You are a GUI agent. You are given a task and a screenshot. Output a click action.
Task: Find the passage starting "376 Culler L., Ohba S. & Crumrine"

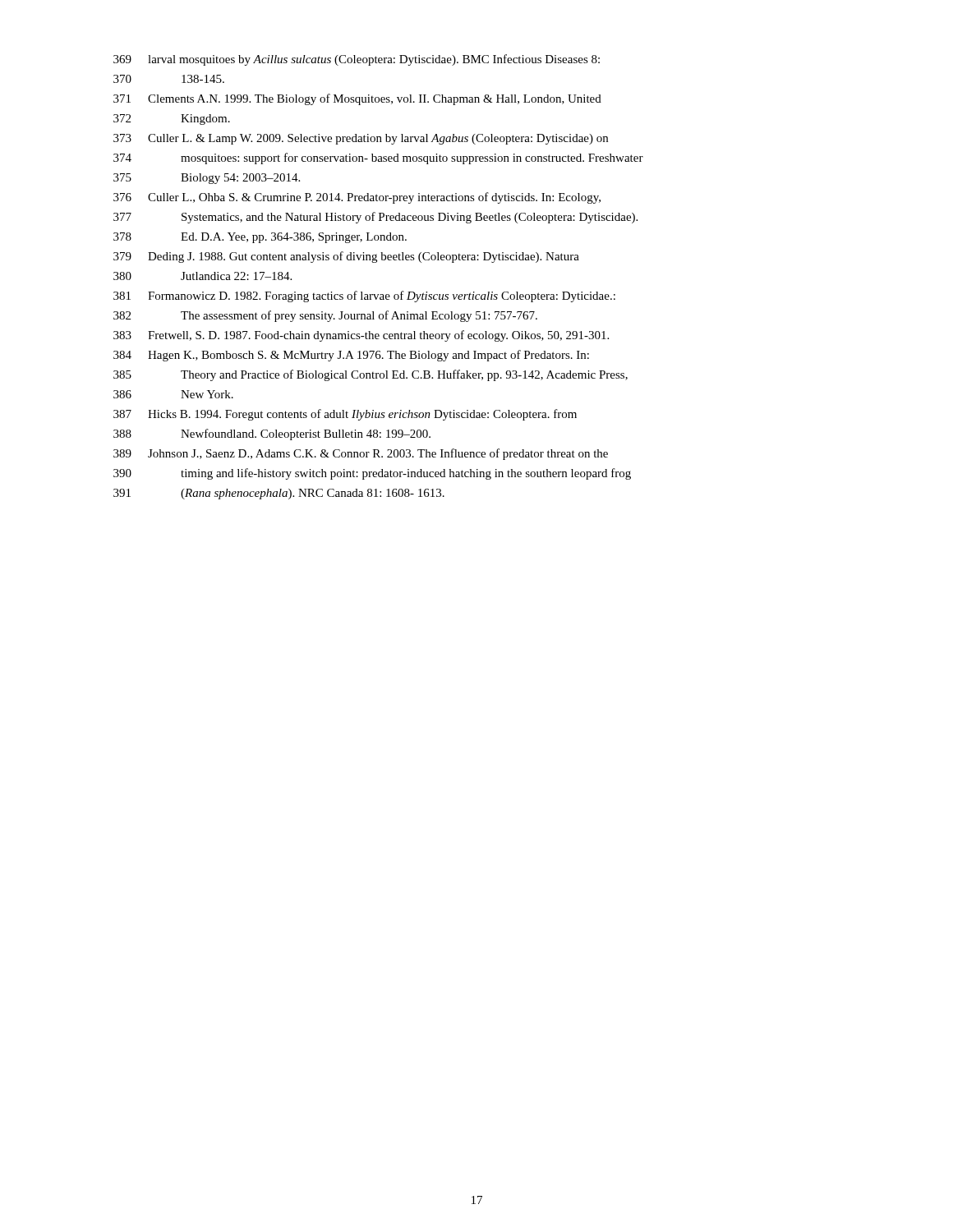485,197
